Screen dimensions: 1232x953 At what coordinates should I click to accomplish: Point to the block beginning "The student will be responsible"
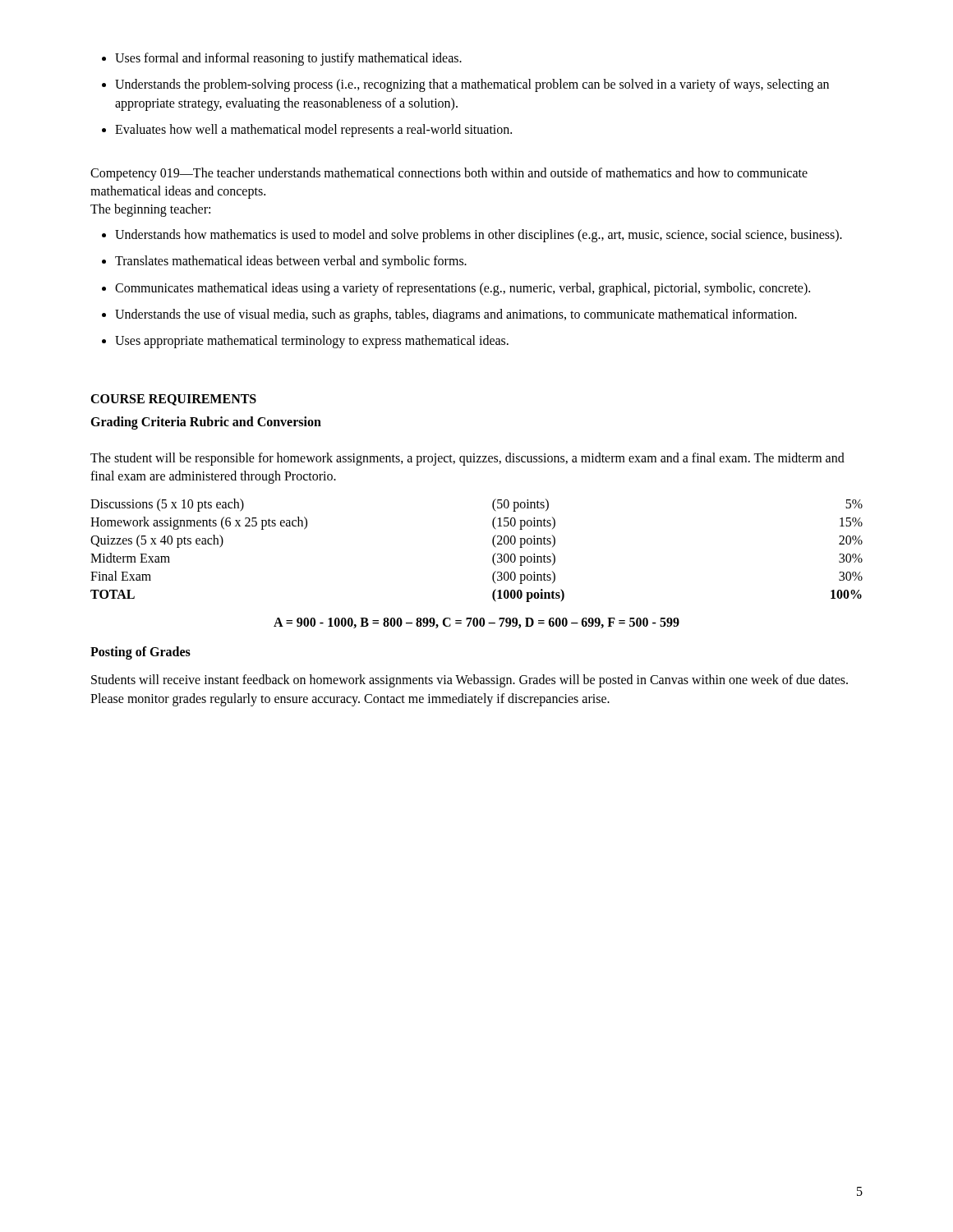point(467,467)
